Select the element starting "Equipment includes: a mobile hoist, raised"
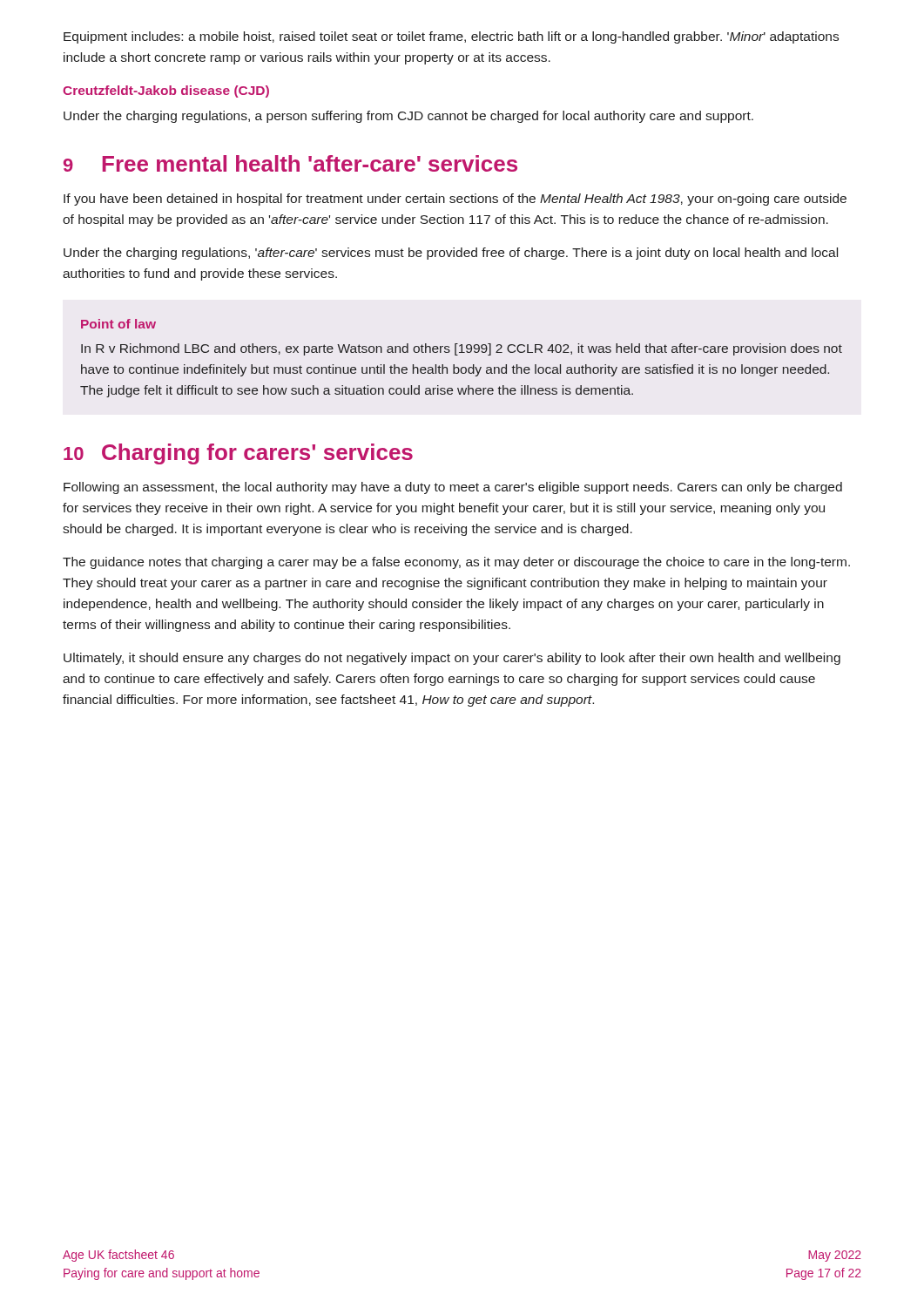The height and width of the screenshot is (1307, 924). (451, 47)
